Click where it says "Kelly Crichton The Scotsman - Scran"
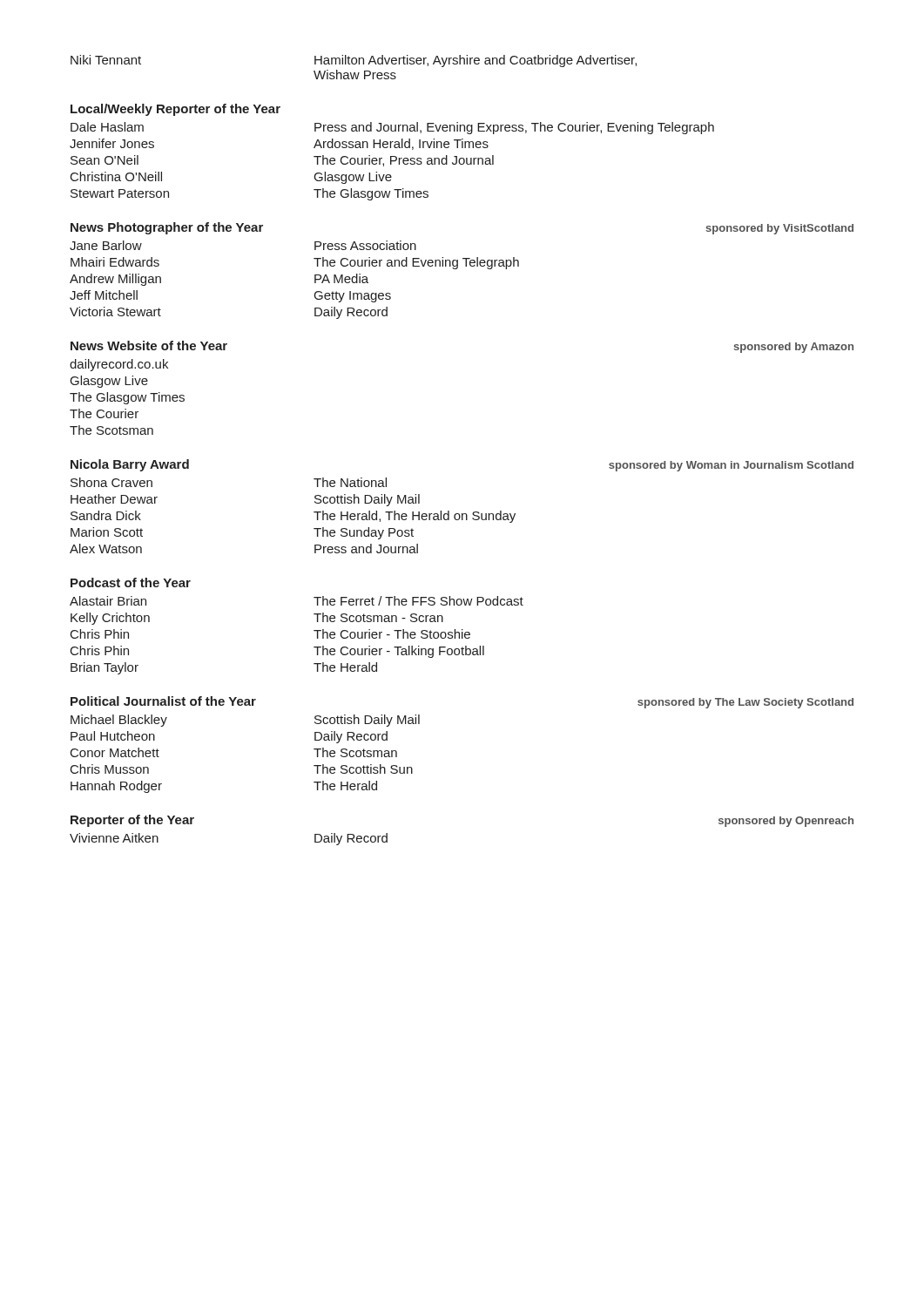 click(x=106, y=621)
